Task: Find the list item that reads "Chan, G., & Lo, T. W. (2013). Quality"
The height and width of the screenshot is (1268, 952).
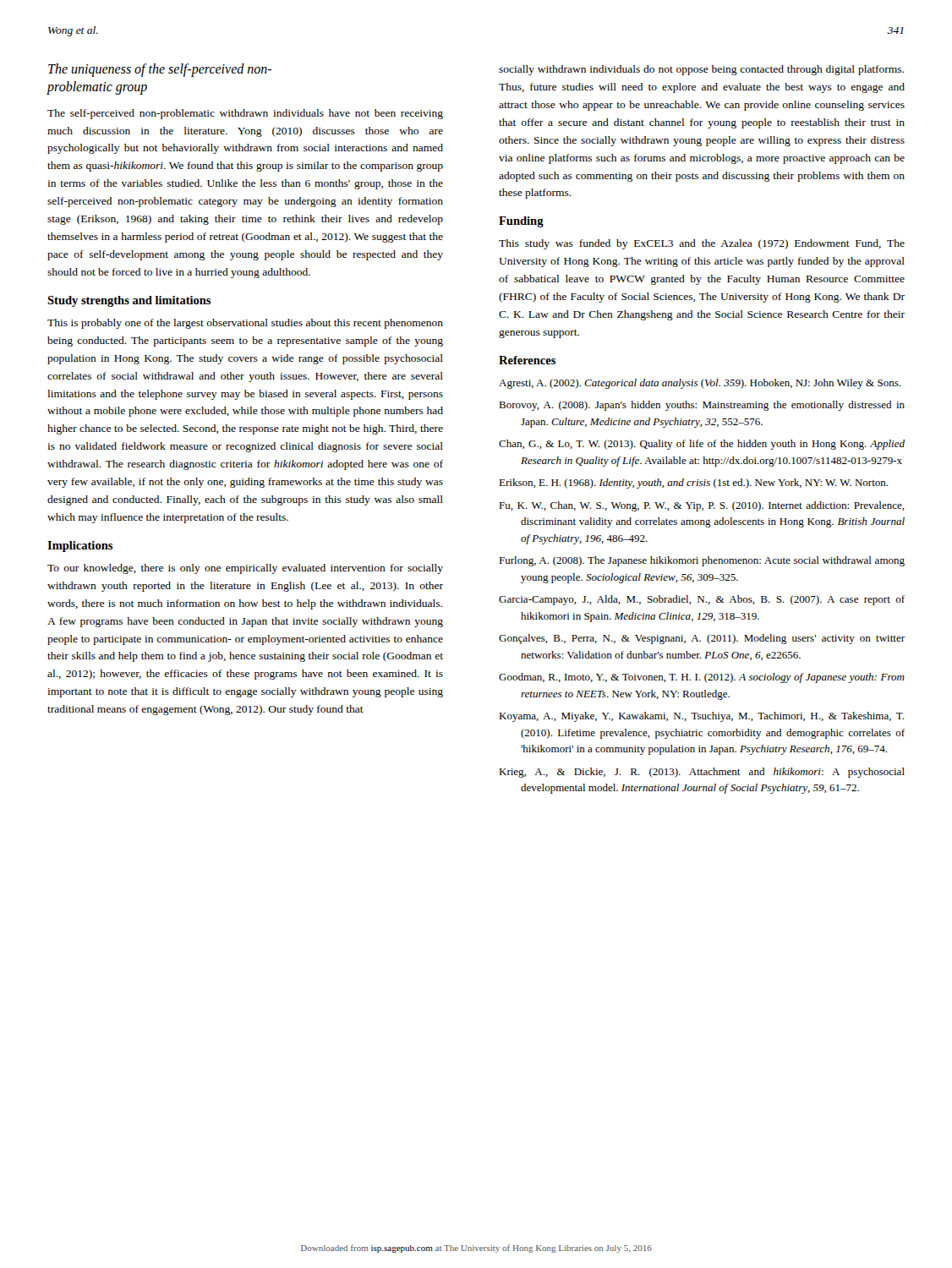Action: coord(702,452)
